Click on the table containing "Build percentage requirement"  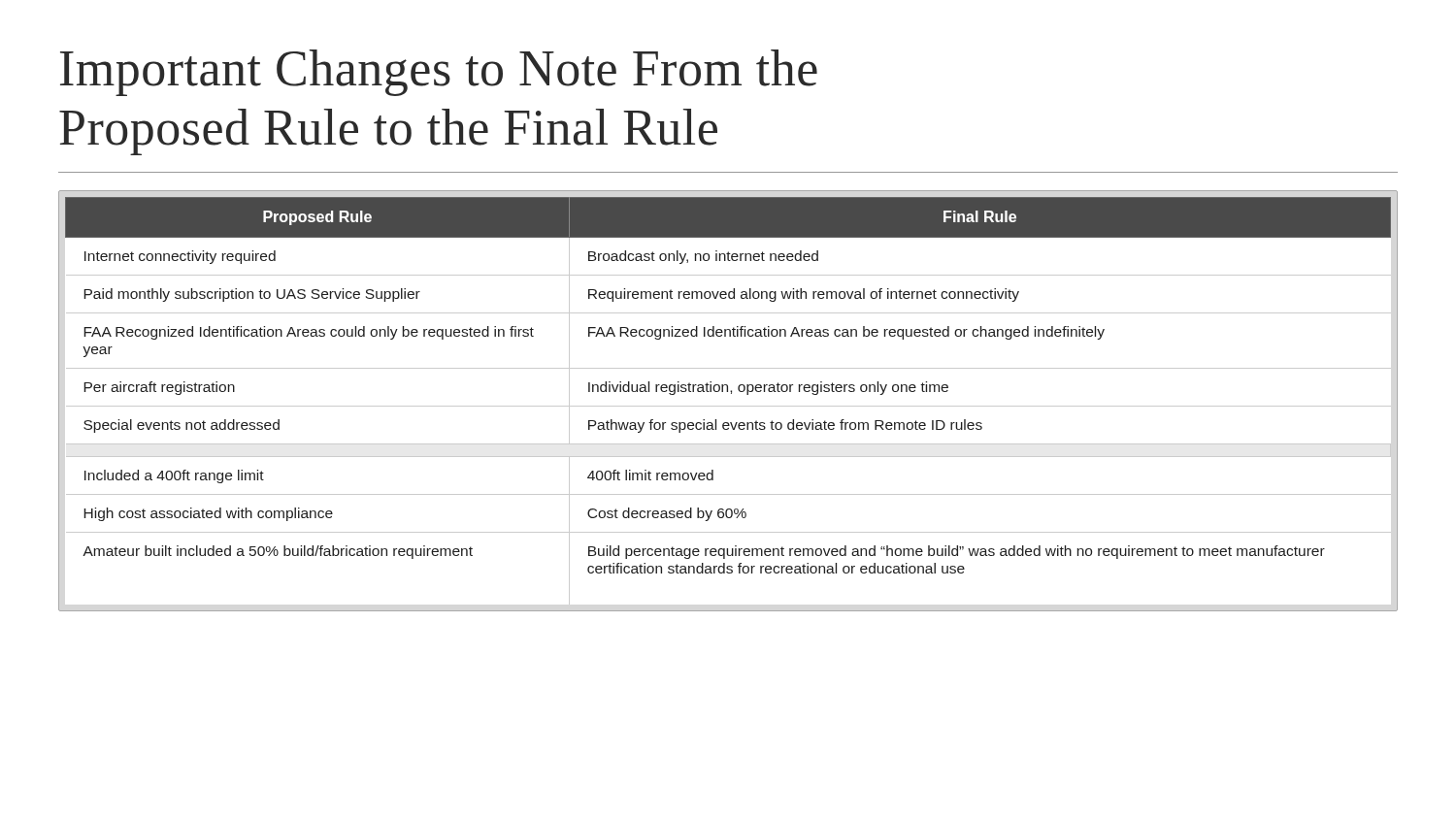click(x=728, y=400)
